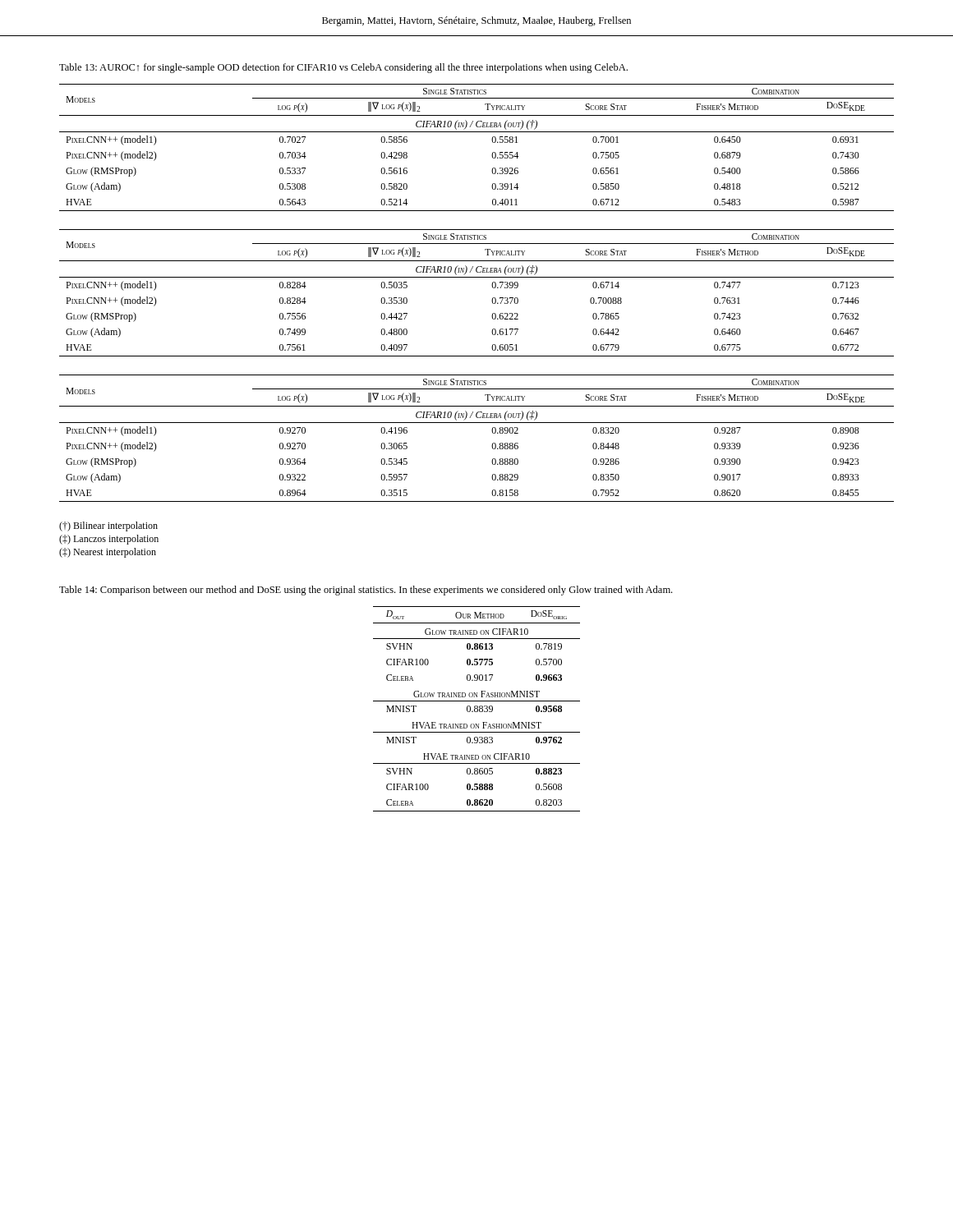Find the footnote containing "(†) Bilinear interpolation"

pyautogui.click(x=108, y=526)
